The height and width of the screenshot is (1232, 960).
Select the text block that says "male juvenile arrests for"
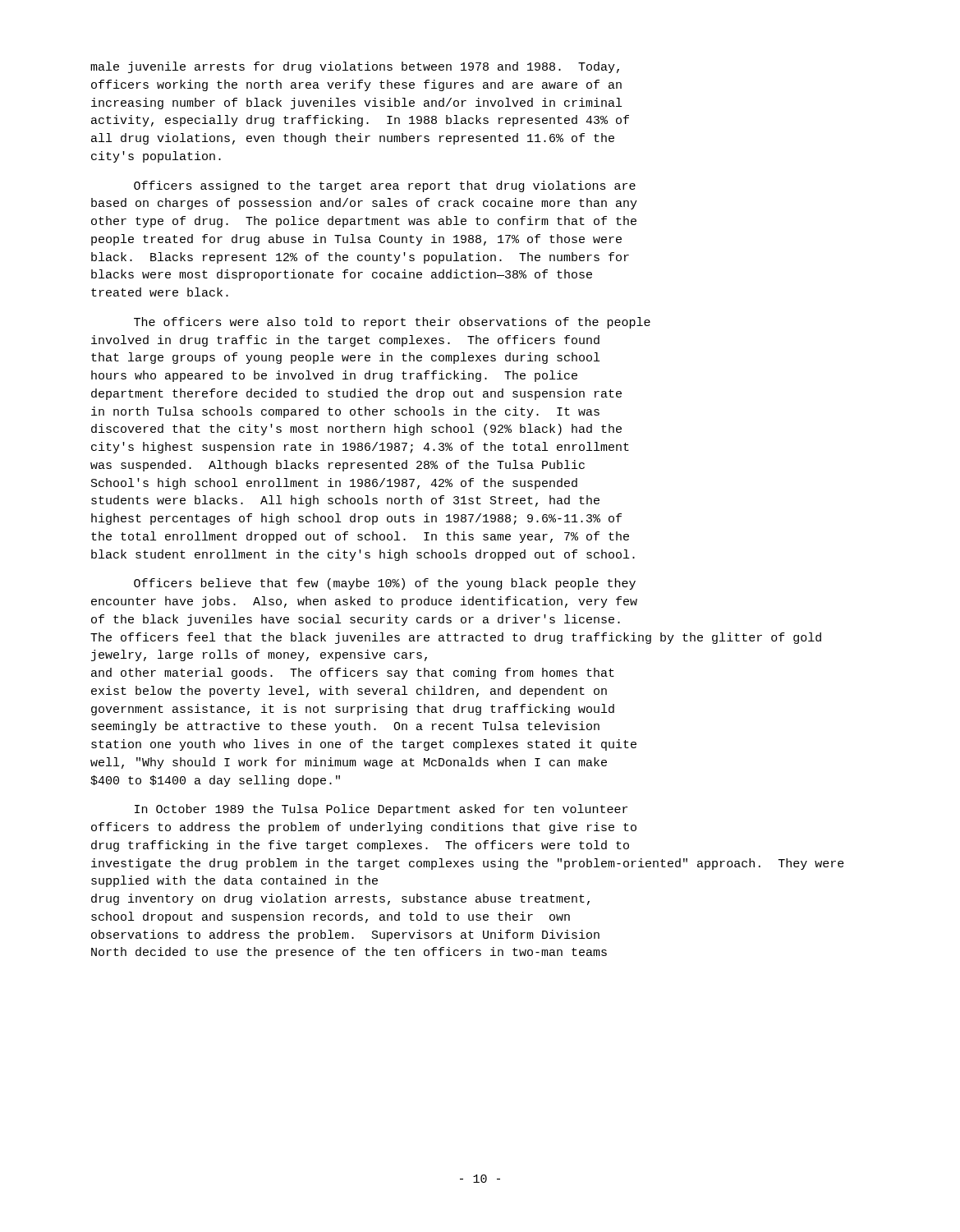tap(360, 112)
